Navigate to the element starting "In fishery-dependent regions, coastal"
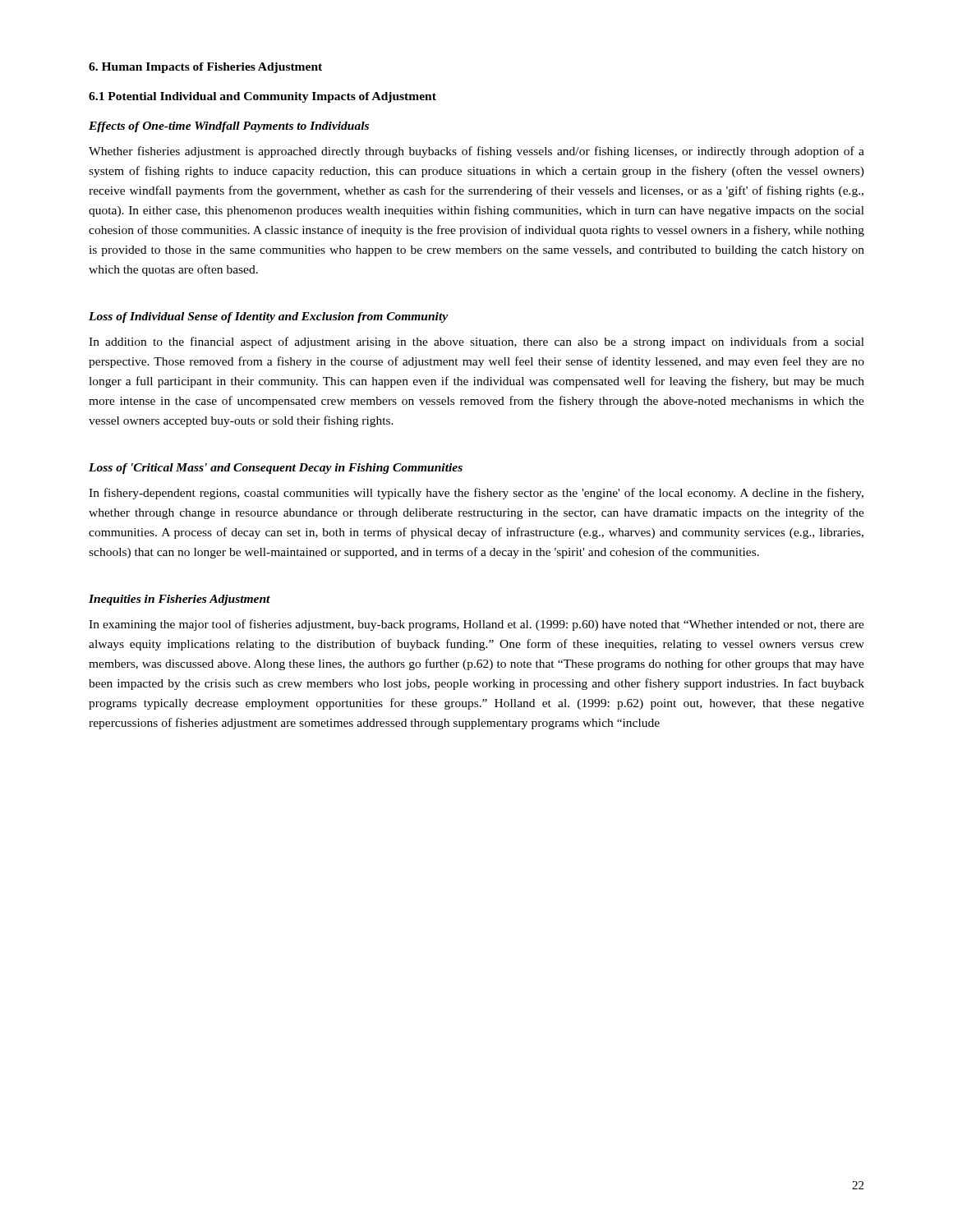 coord(476,523)
